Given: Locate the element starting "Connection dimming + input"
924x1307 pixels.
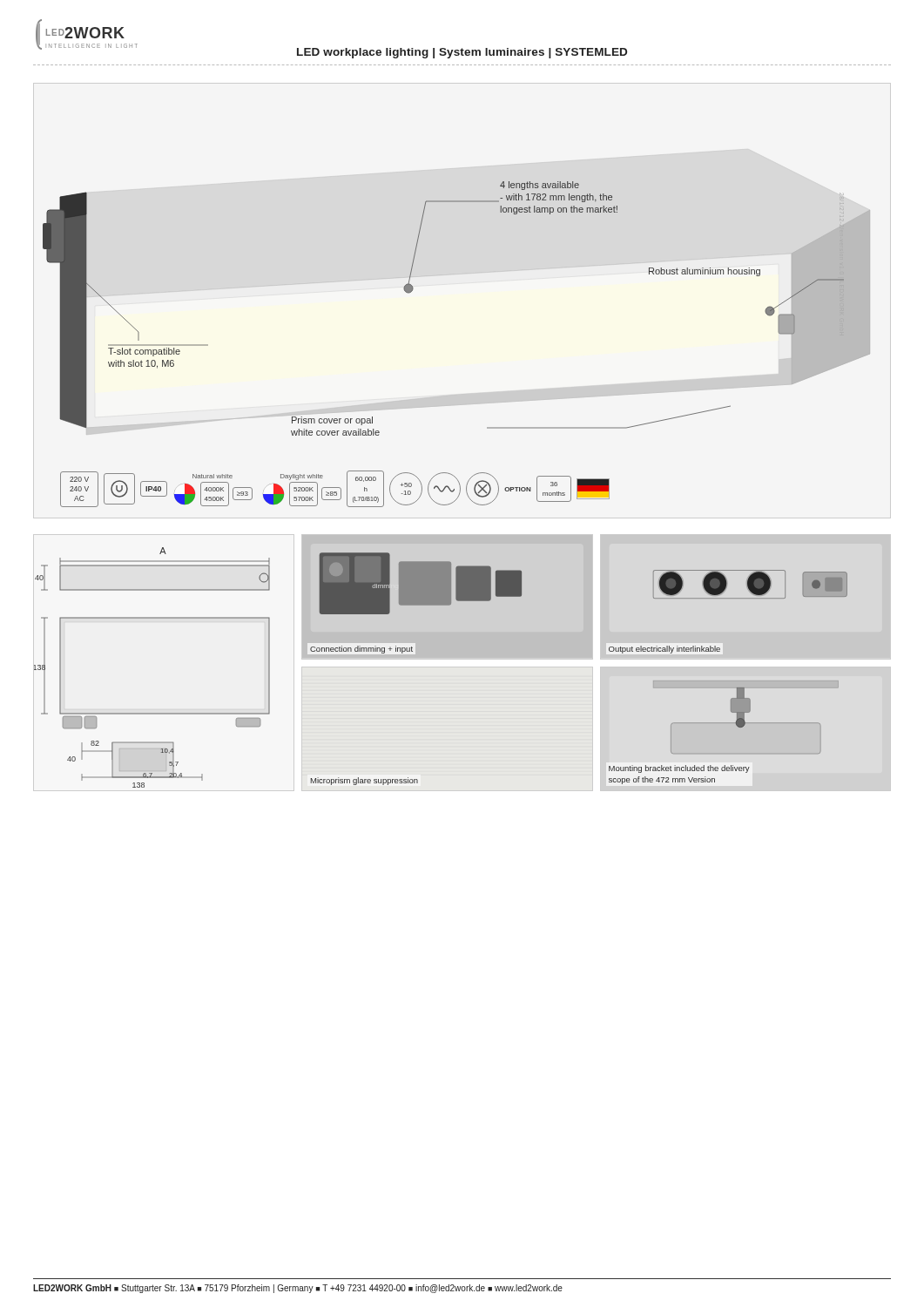Looking at the screenshot, I should (x=361, y=648).
